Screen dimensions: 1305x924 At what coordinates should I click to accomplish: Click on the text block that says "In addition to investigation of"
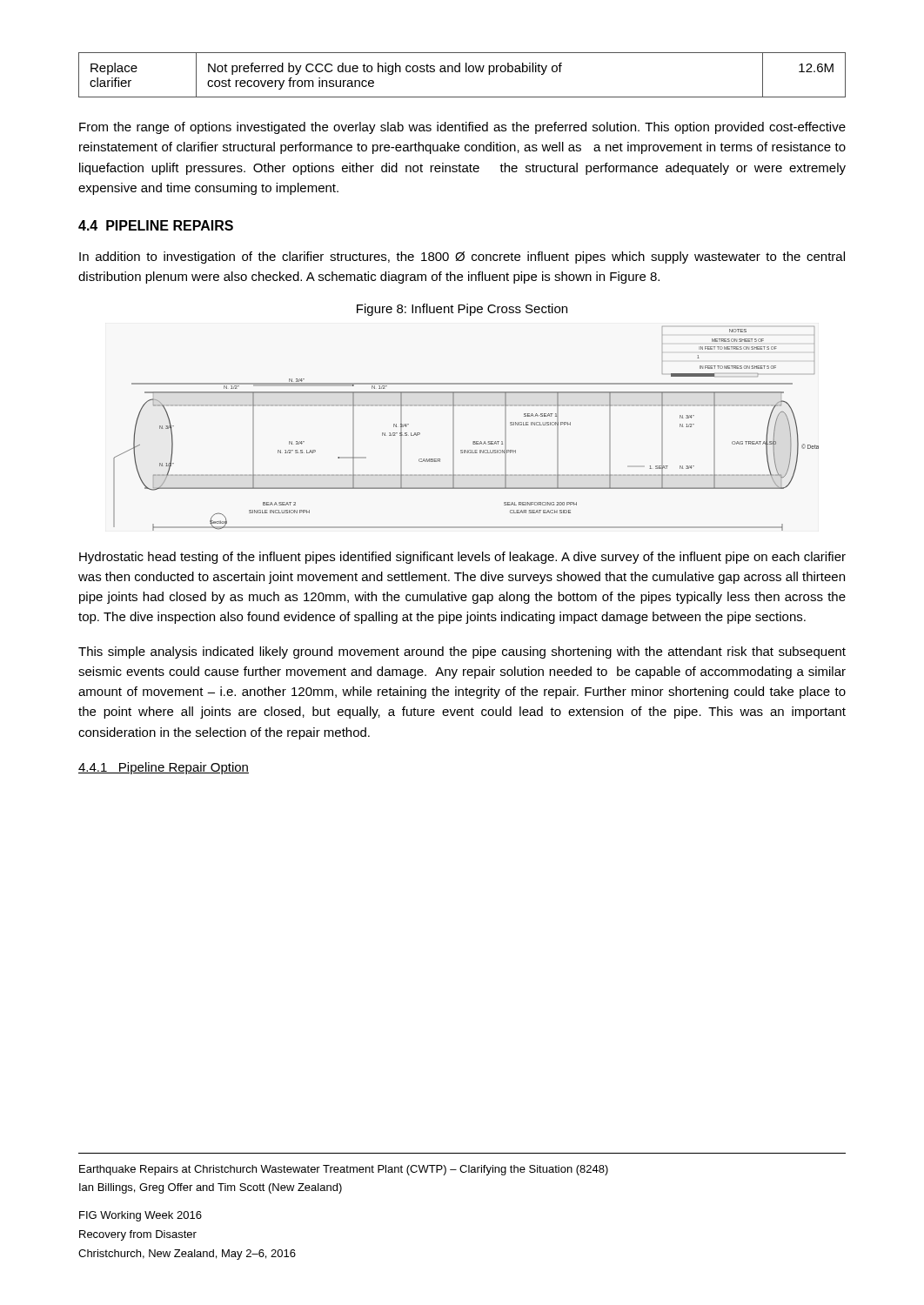tap(462, 266)
